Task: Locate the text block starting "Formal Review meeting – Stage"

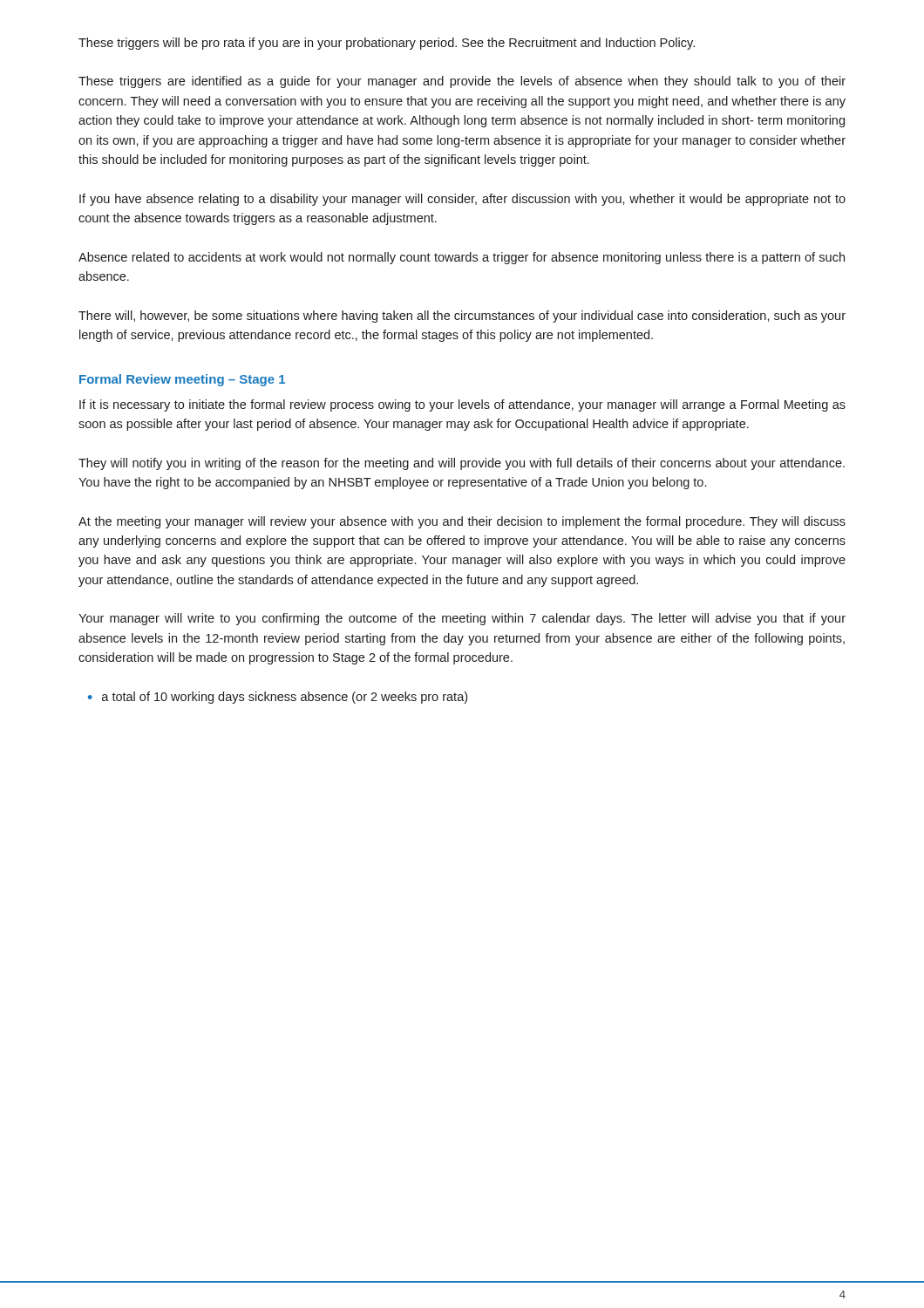Action: (182, 379)
